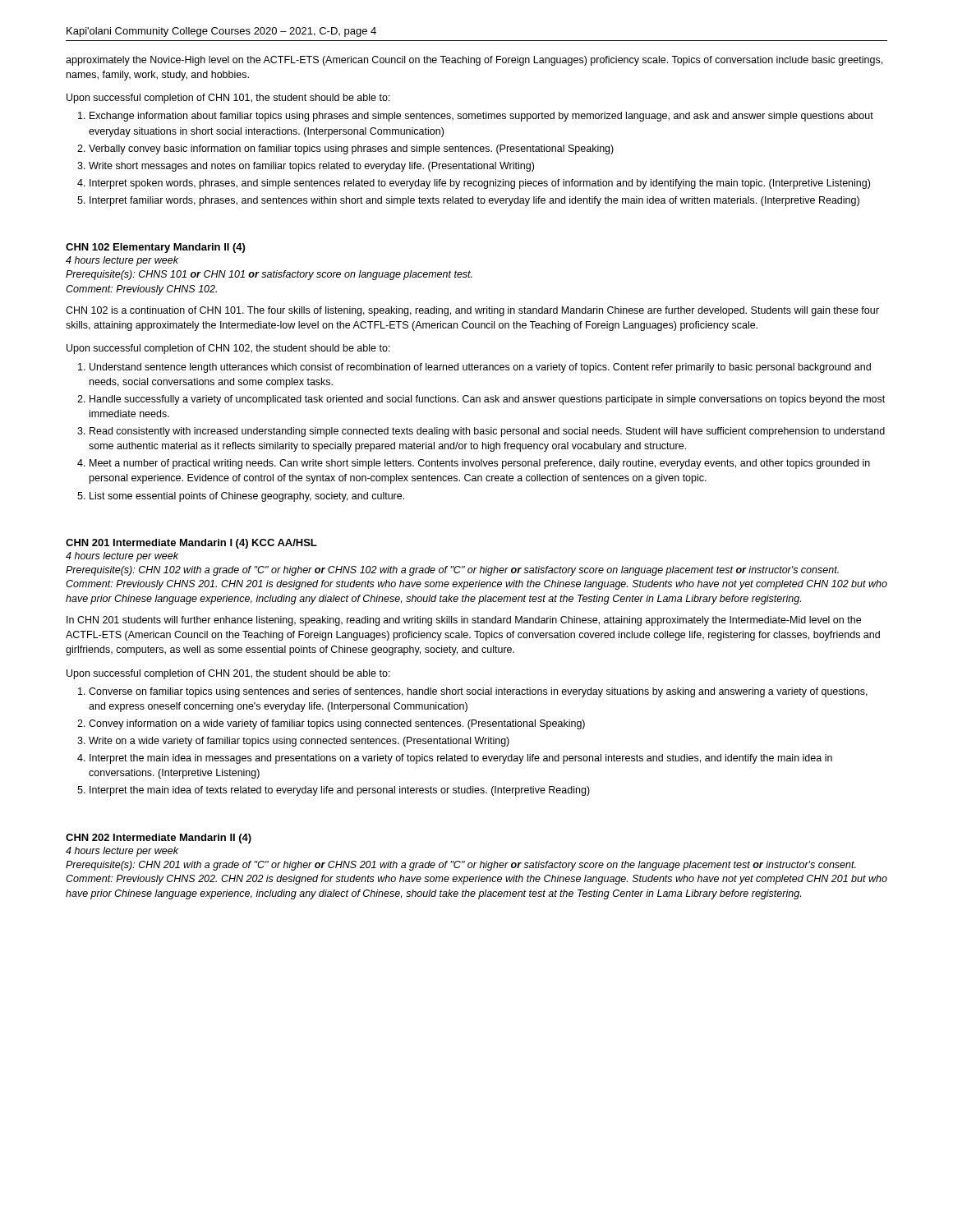
Task: Navigate to the text block starting "CHN 102 is a continuation of"
Action: point(472,318)
